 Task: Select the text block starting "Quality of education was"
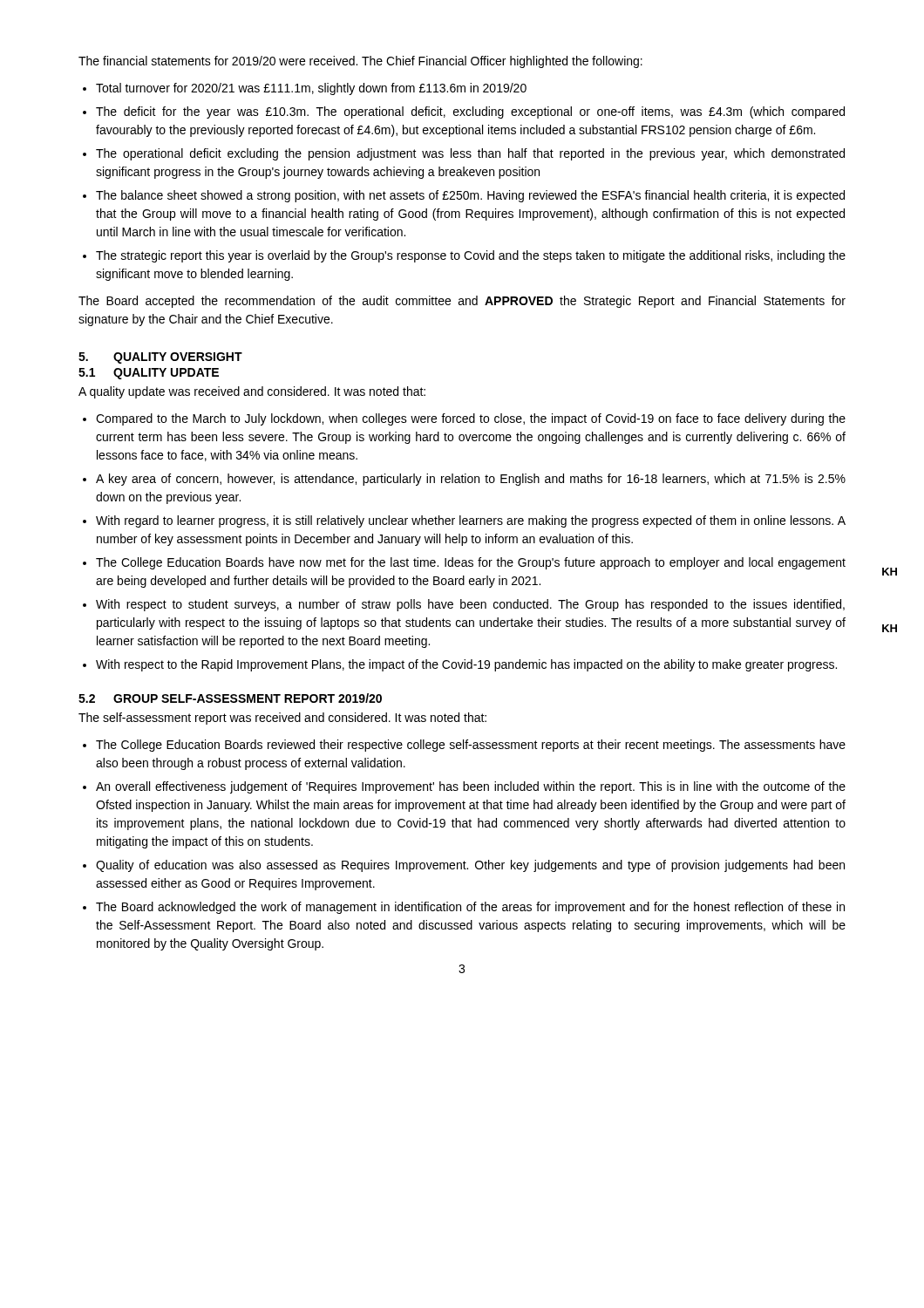point(471,875)
